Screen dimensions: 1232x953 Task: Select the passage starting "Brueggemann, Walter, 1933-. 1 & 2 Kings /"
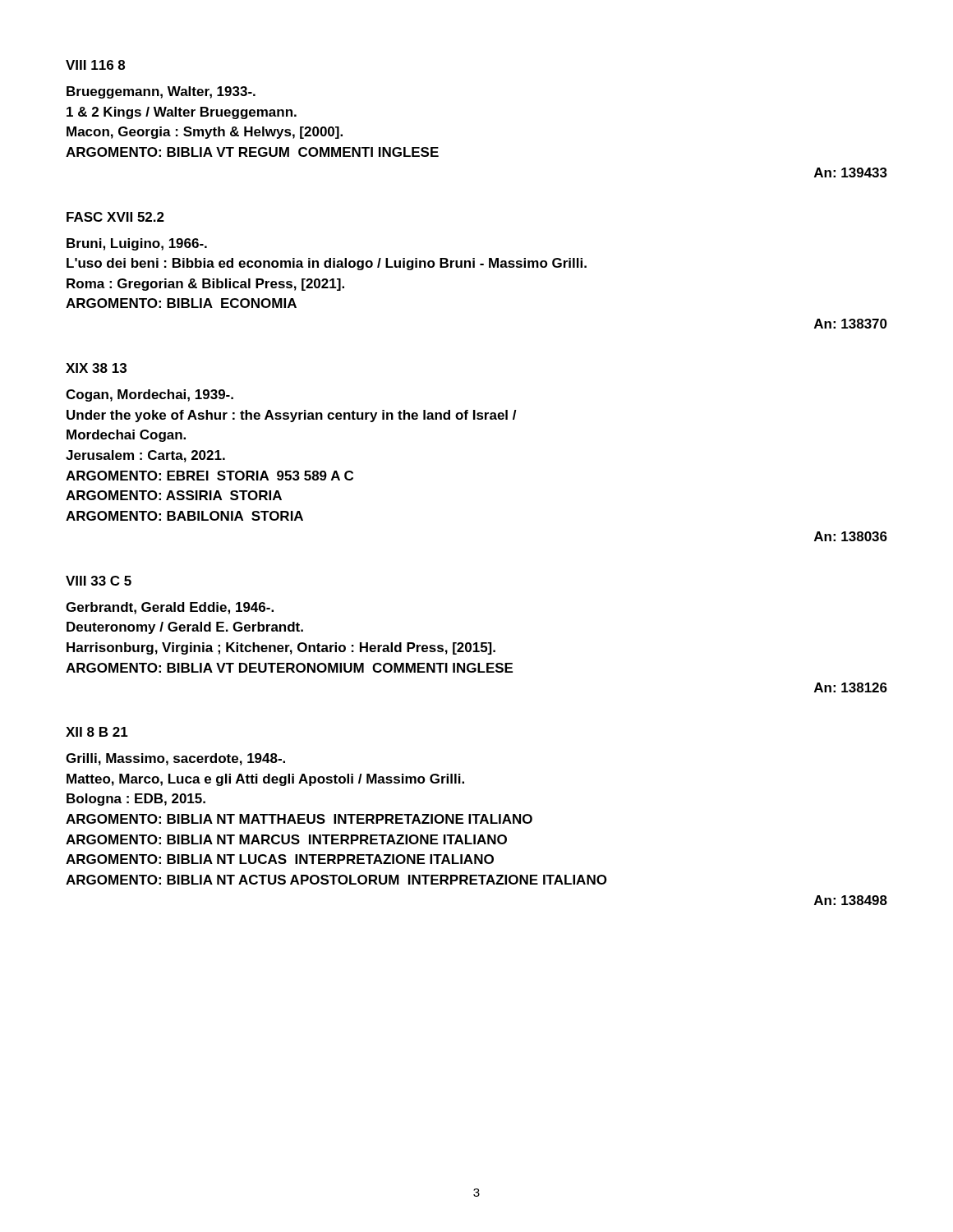pyautogui.click(x=252, y=122)
